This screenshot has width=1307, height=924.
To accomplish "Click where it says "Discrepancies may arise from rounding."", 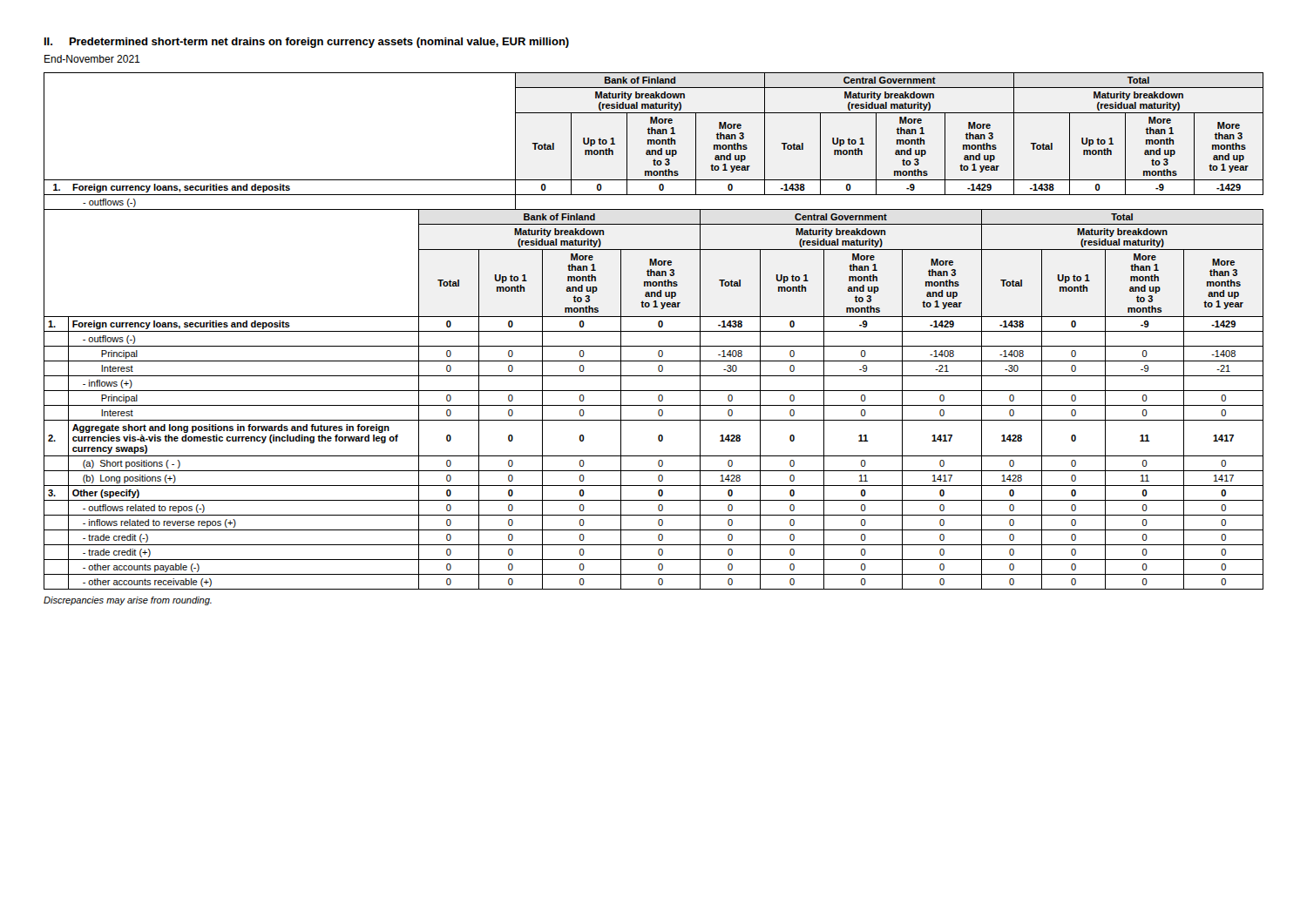I will tap(128, 600).
